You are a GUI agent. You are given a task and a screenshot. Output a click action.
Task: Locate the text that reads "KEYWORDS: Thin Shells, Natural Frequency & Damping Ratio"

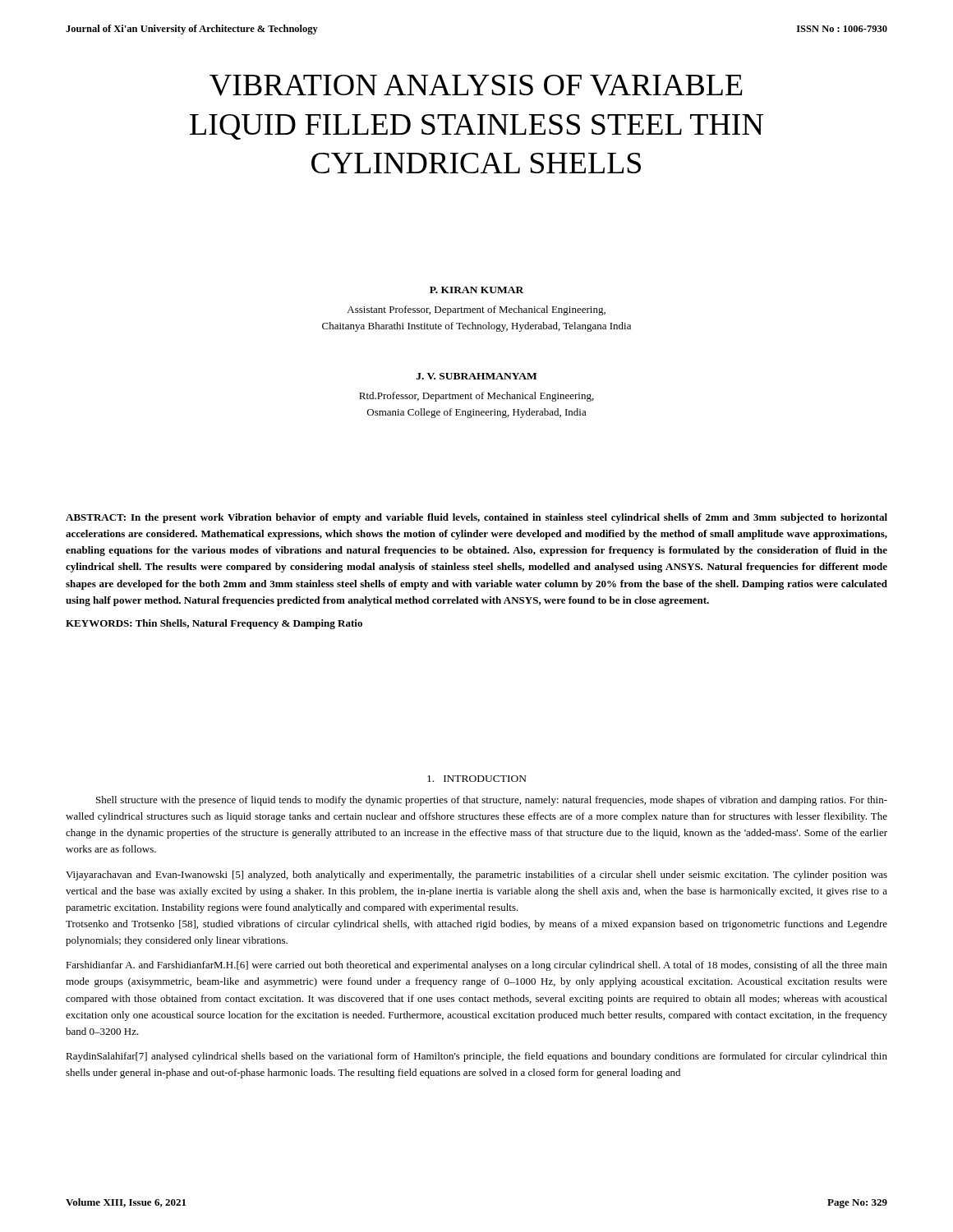[214, 623]
